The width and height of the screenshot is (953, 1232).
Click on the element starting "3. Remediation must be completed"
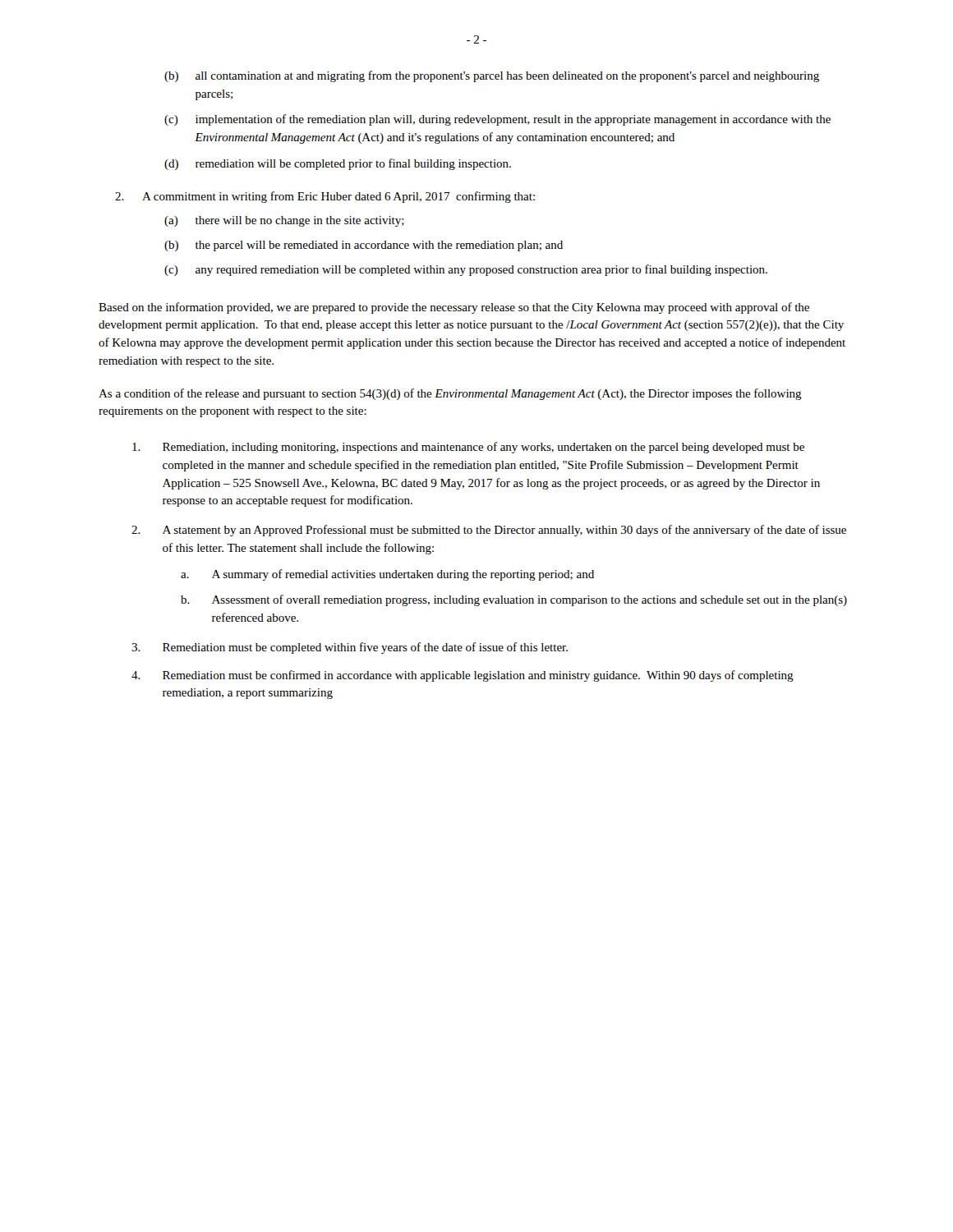click(x=493, y=648)
